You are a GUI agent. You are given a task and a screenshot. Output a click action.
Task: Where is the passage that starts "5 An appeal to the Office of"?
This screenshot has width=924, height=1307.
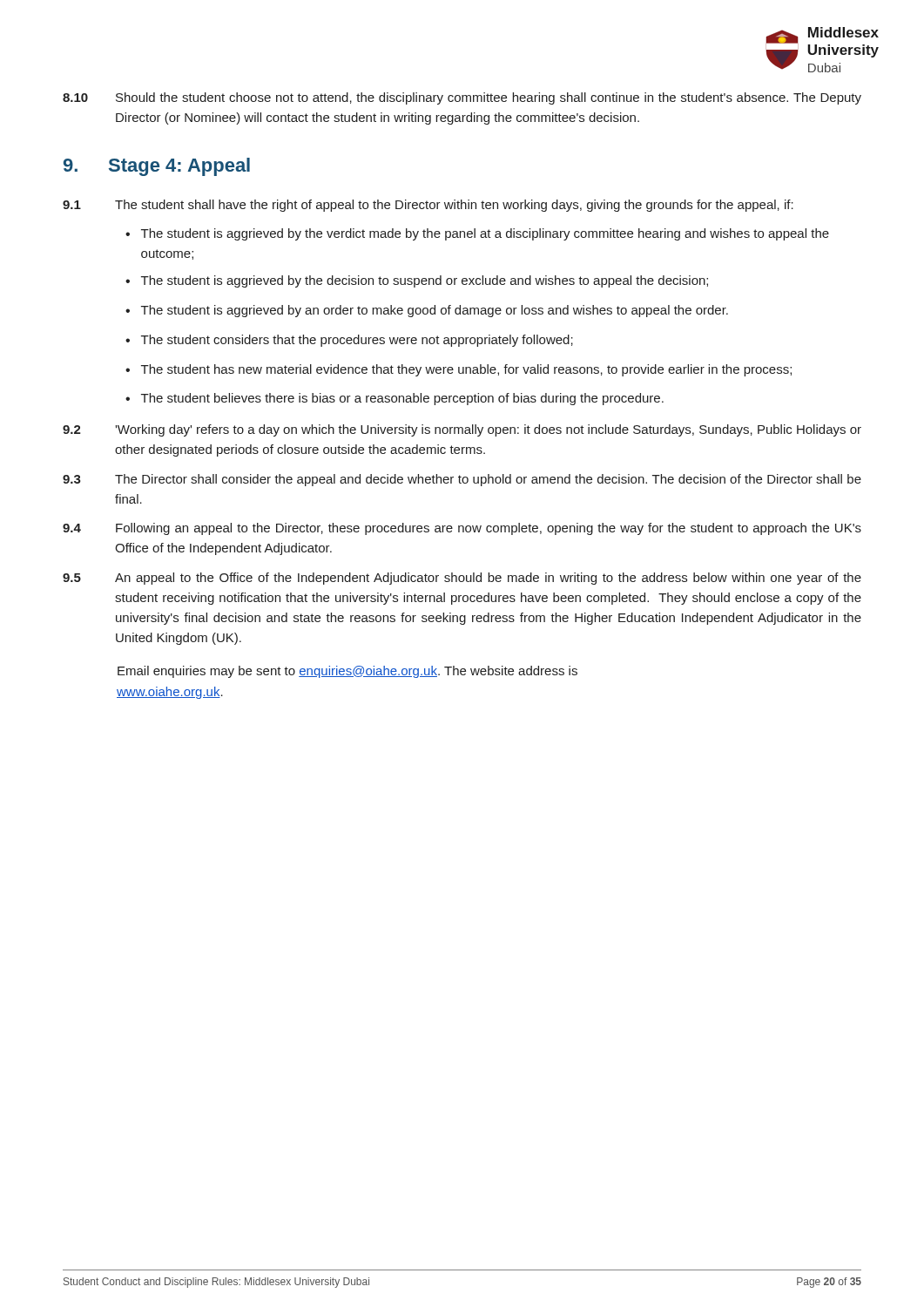point(462,607)
